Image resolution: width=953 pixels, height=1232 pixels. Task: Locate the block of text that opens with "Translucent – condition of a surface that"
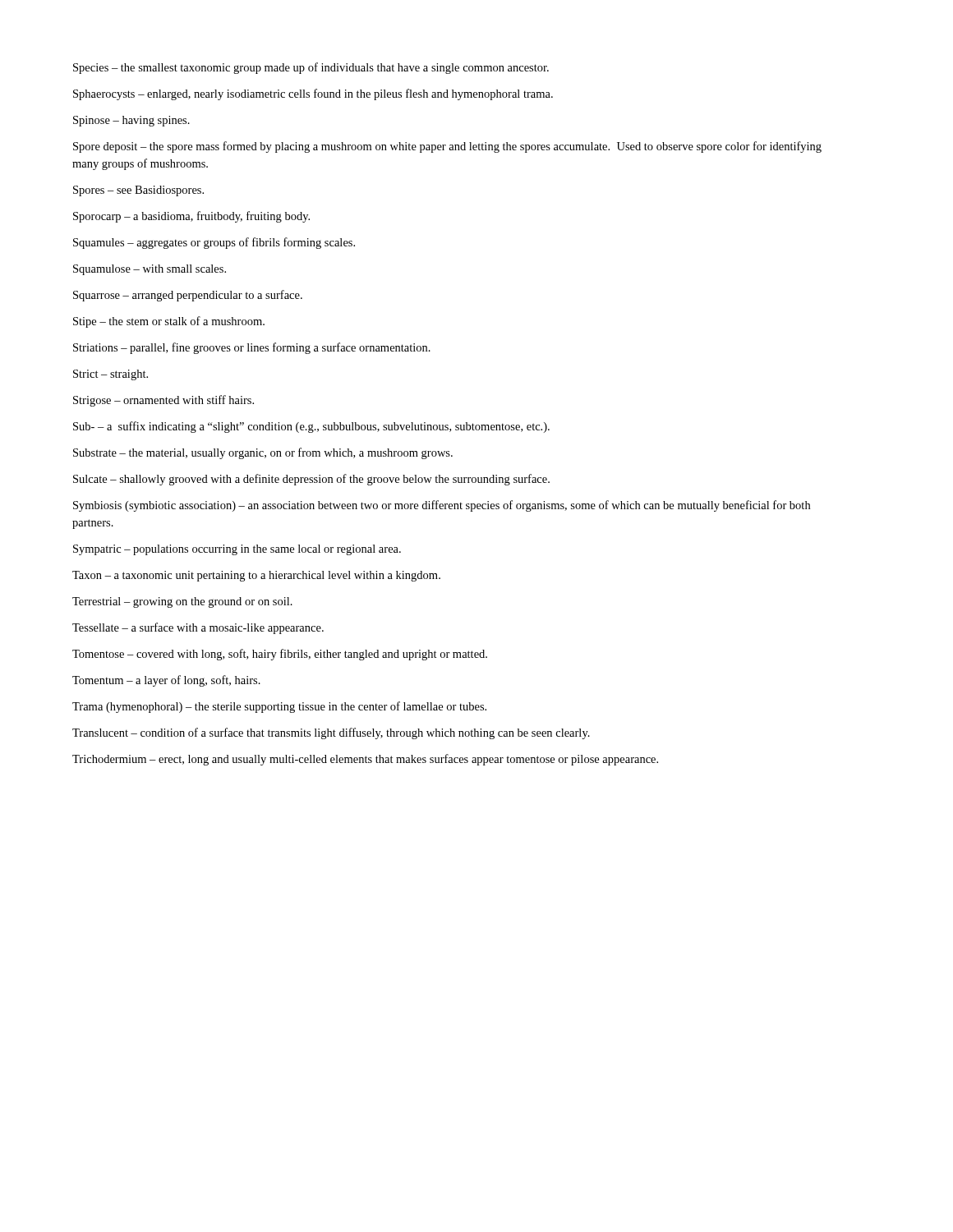[x=331, y=733]
